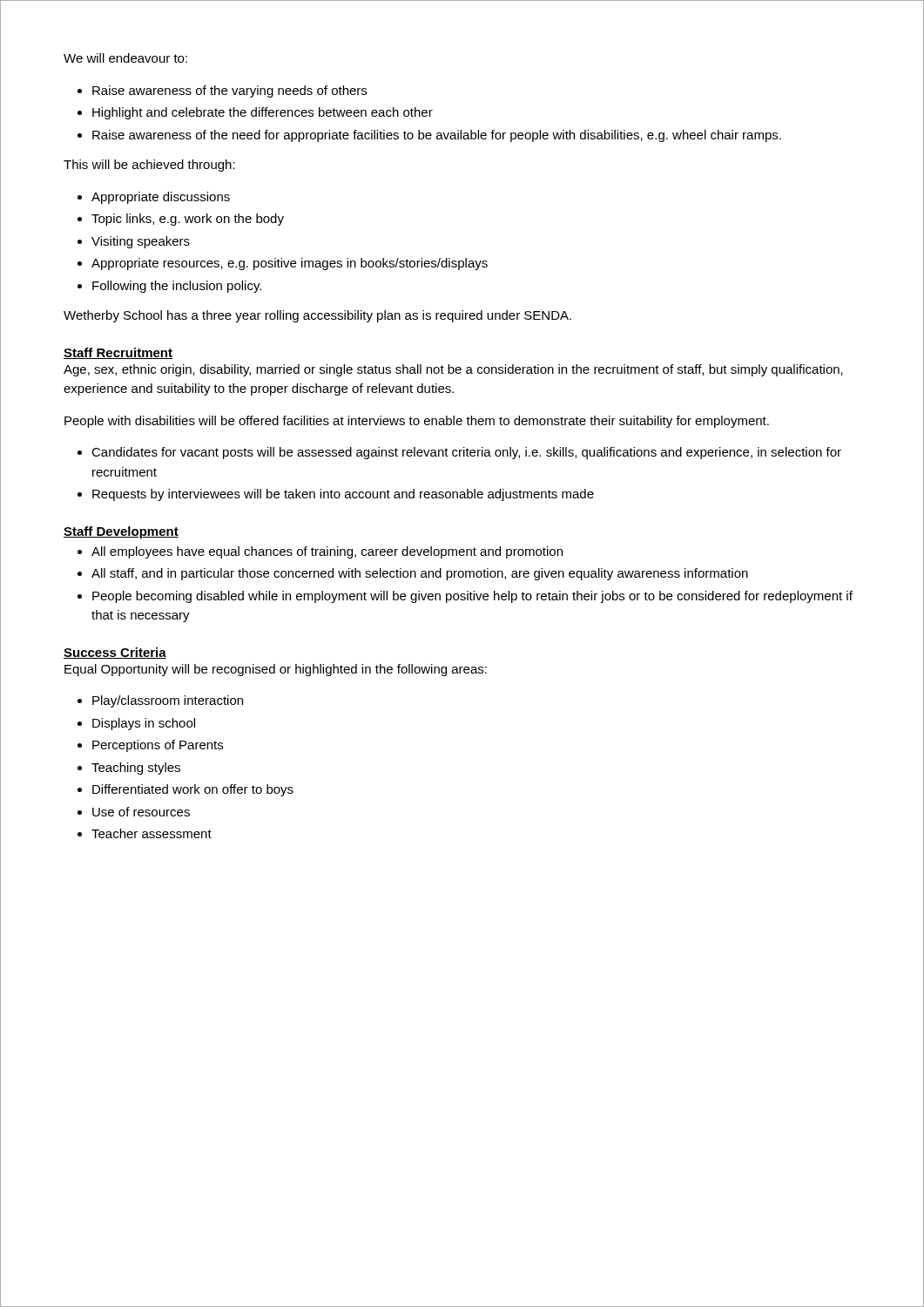Select the list item that says "Teacher assessment"
This screenshot has width=924, height=1307.
[x=151, y=833]
